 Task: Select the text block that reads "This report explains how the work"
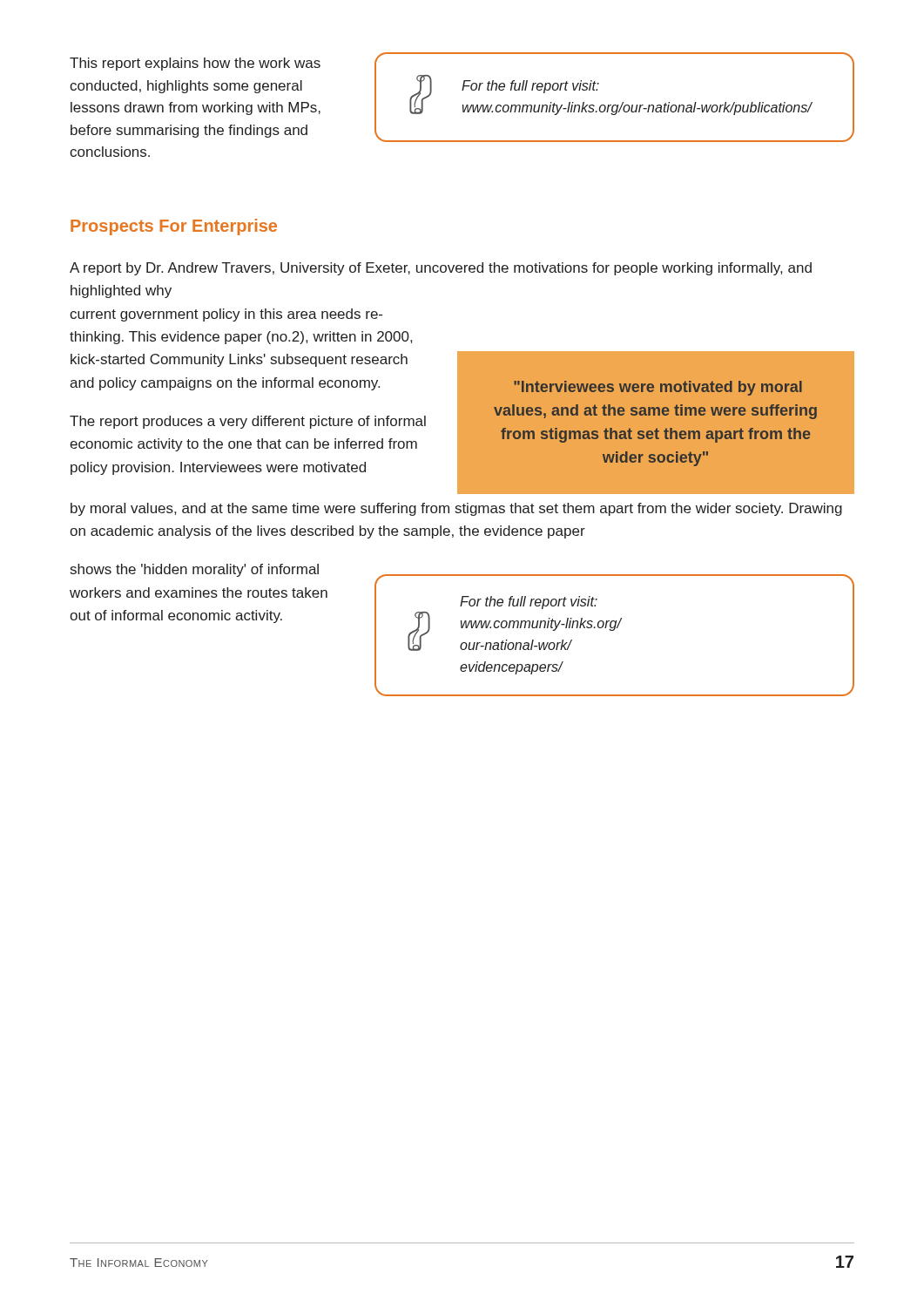(196, 108)
